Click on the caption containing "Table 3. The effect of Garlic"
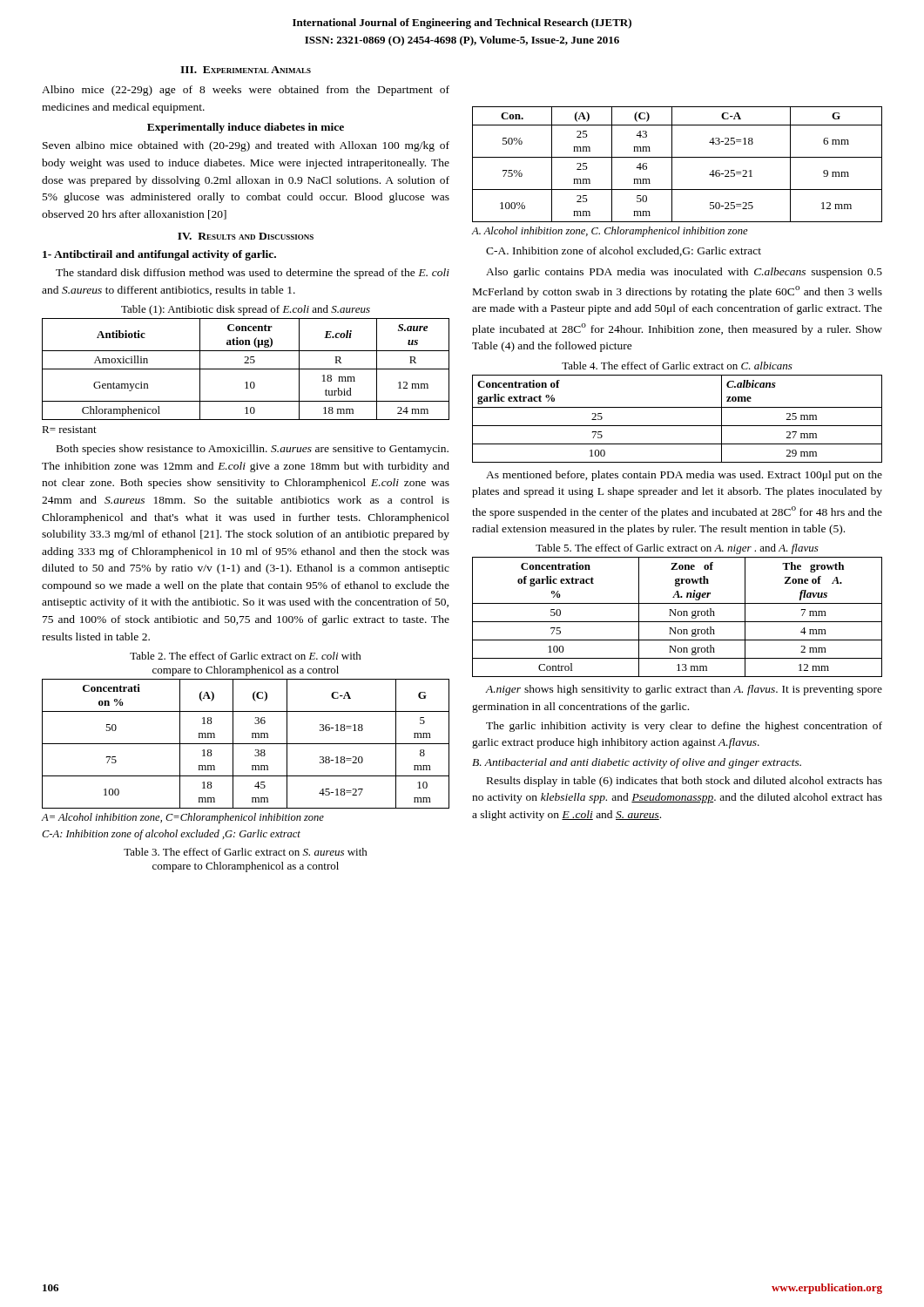Screen dimensions: 1307x924 pyautogui.click(x=246, y=859)
